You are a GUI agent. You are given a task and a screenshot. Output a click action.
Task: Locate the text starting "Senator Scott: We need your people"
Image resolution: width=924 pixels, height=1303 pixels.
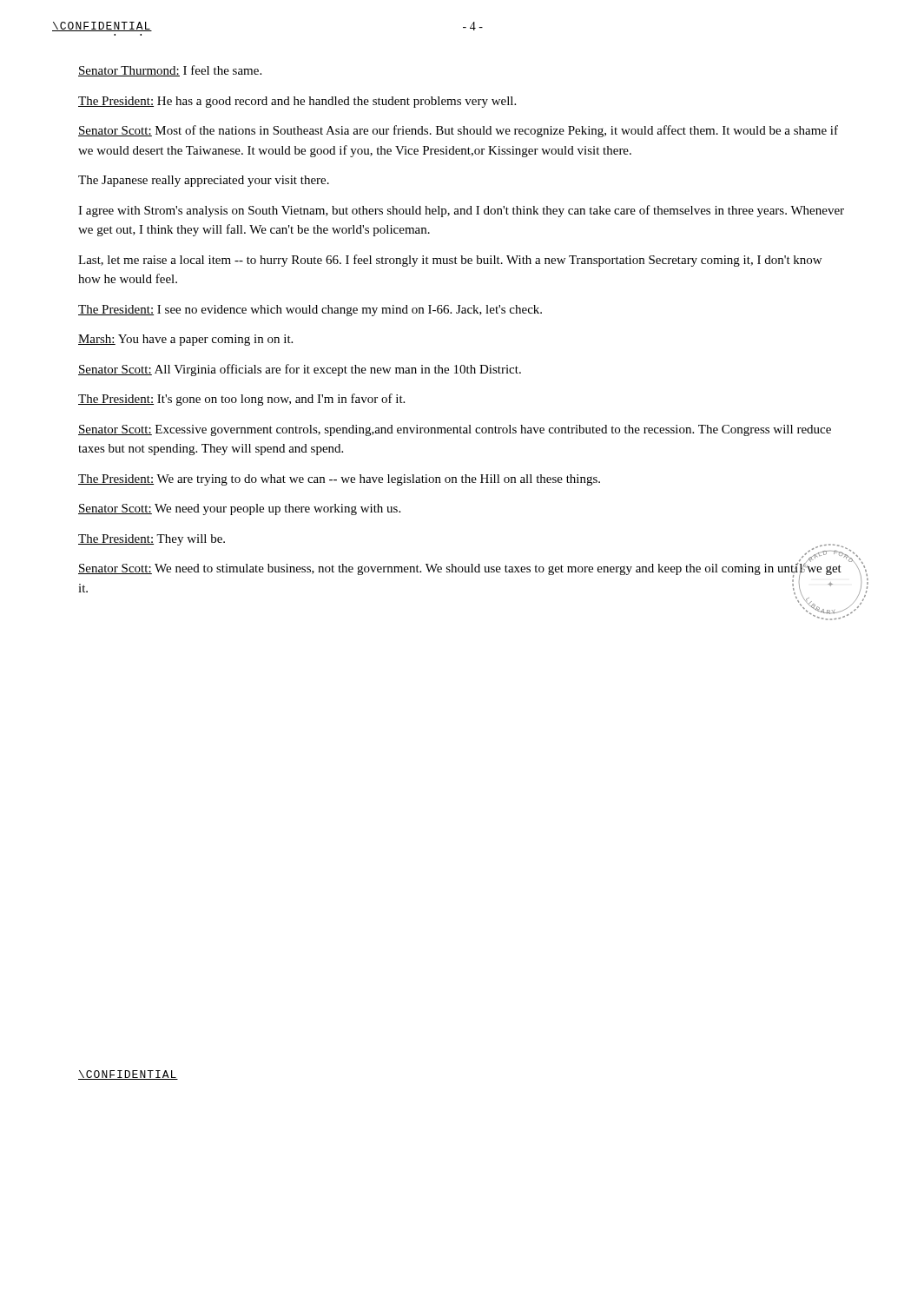pyautogui.click(x=240, y=508)
